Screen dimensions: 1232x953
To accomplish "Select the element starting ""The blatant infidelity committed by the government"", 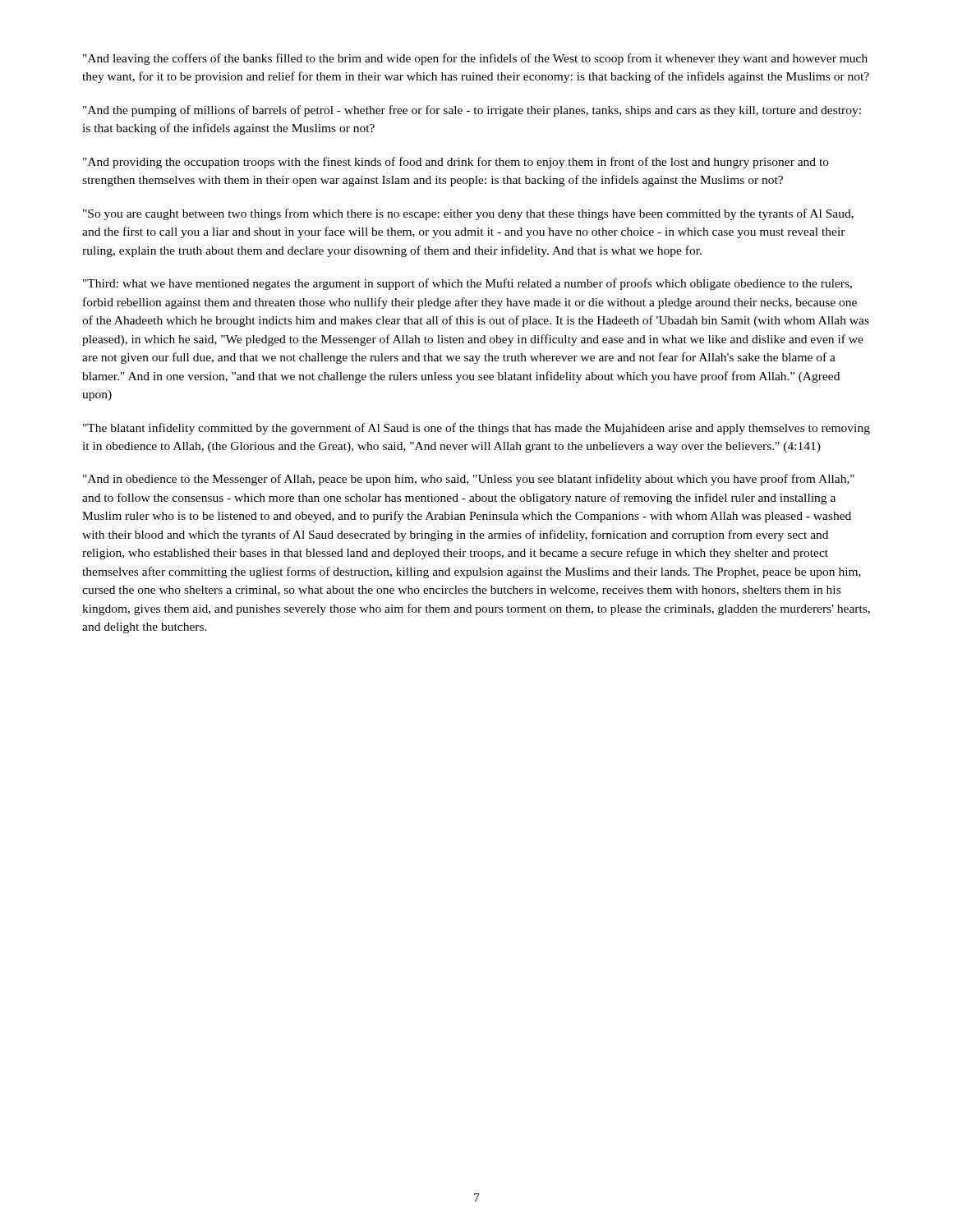I will [x=476, y=436].
